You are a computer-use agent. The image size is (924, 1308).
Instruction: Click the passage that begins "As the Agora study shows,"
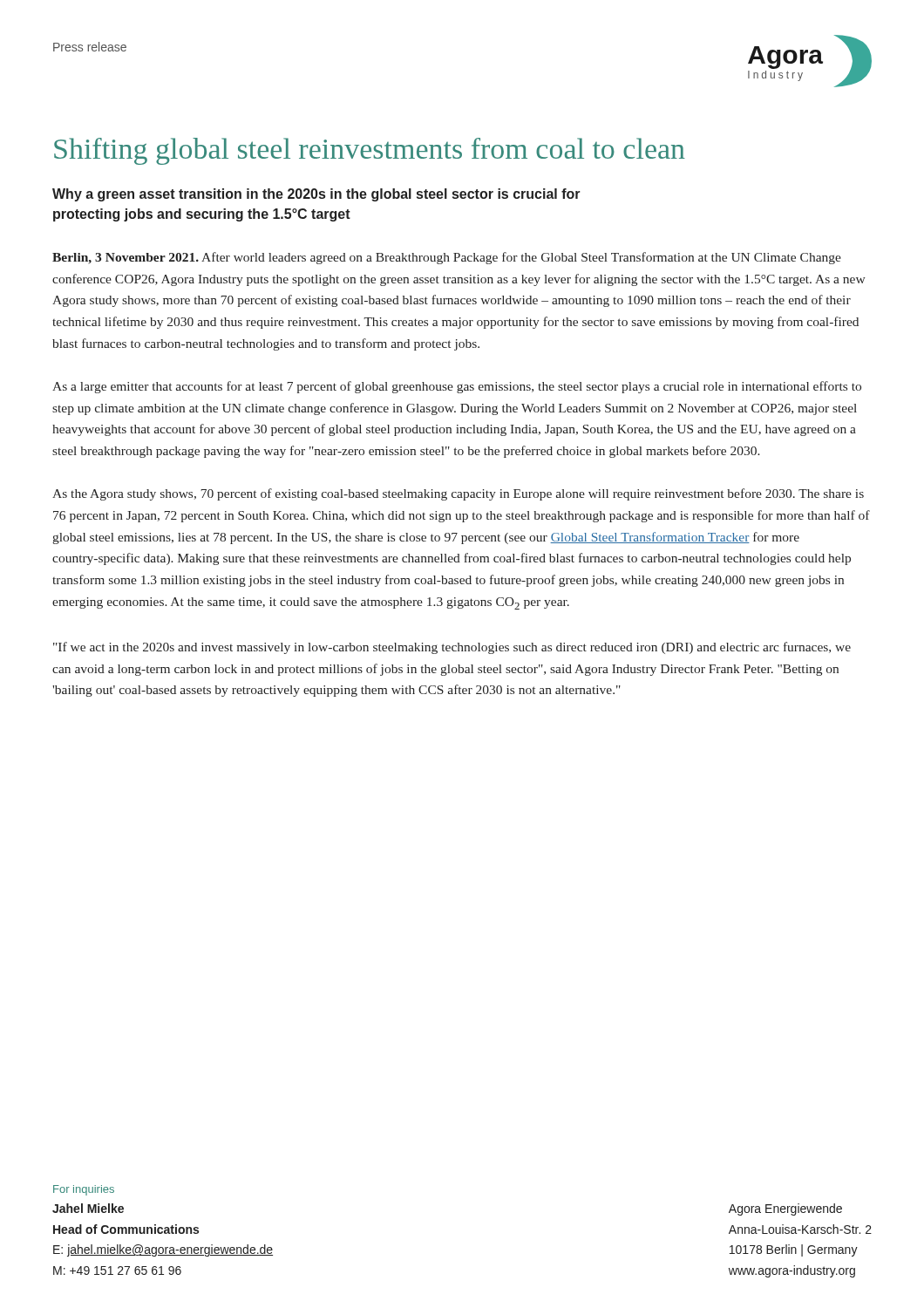(461, 549)
